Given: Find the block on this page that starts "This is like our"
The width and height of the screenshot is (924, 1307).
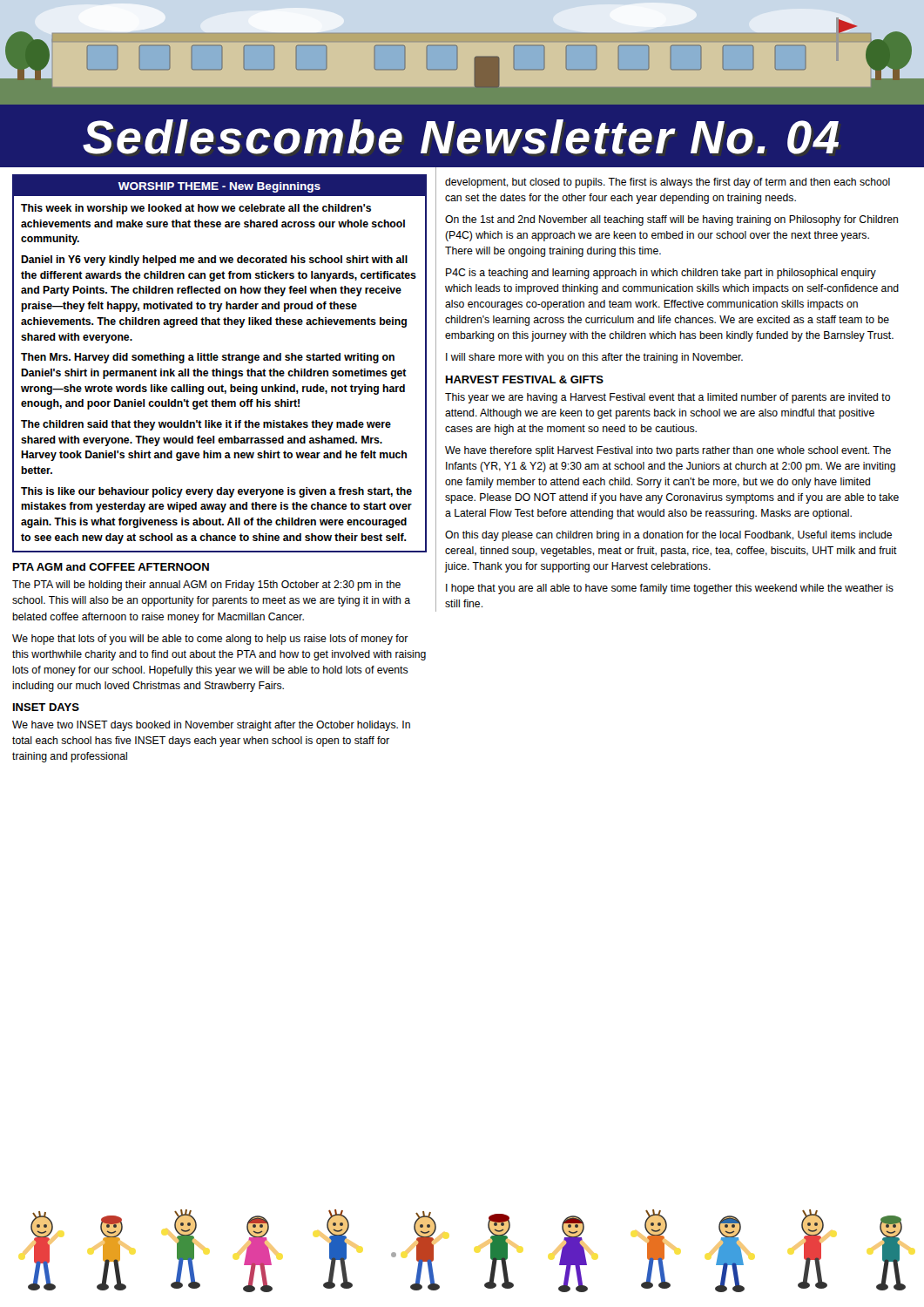Looking at the screenshot, I should (216, 514).
